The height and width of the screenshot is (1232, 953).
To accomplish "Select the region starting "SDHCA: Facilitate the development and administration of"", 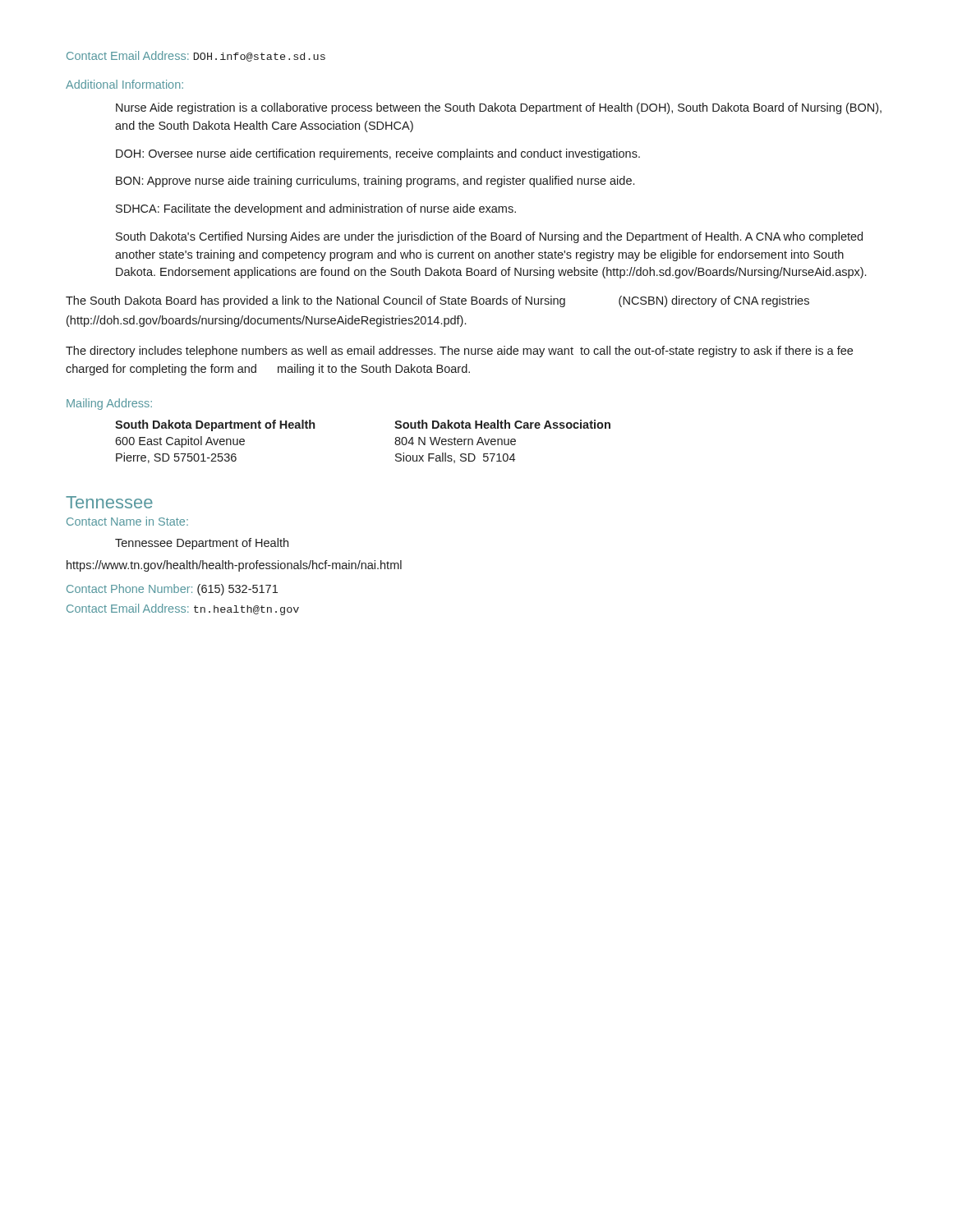I will click(316, 209).
